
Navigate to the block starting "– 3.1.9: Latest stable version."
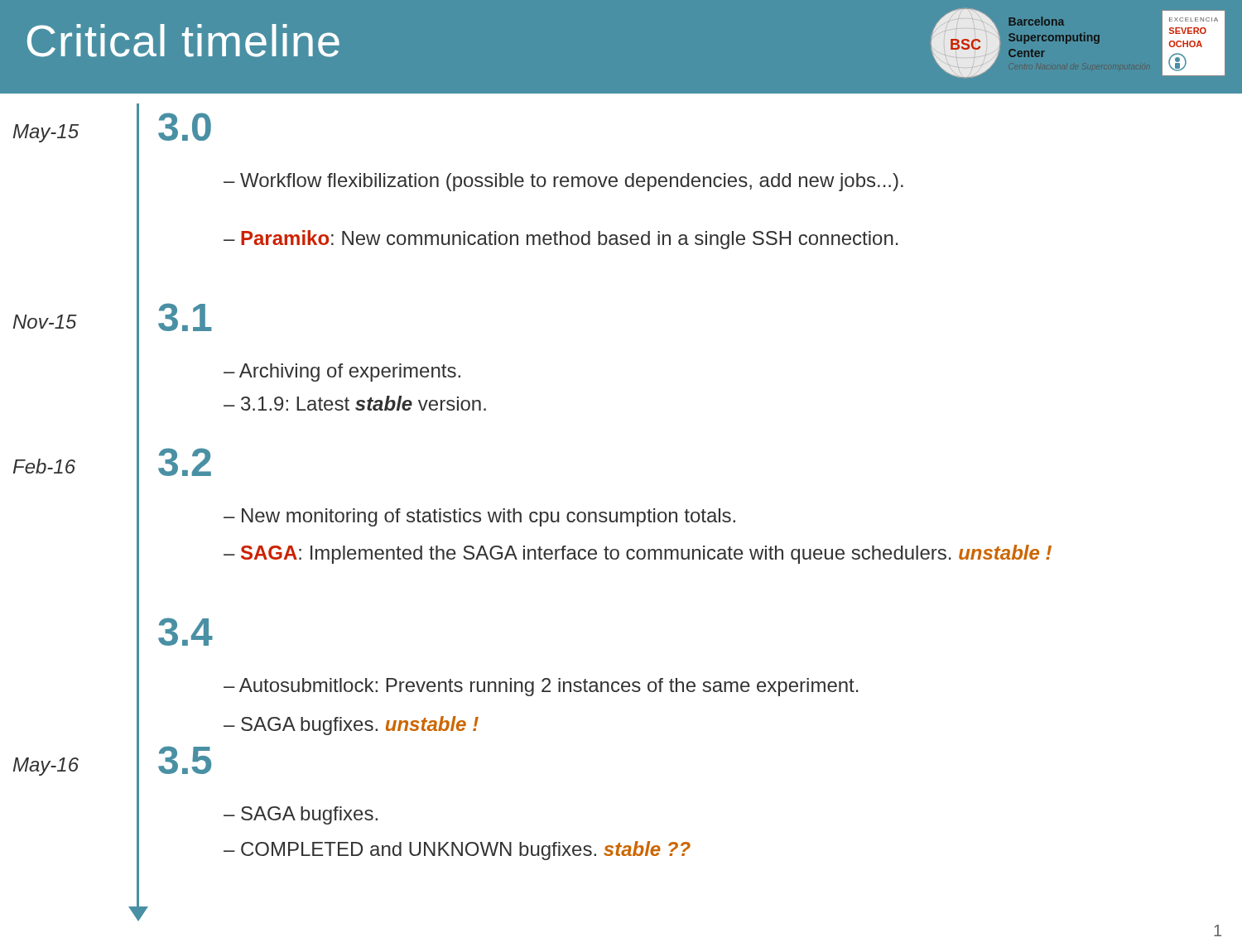point(356,404)
